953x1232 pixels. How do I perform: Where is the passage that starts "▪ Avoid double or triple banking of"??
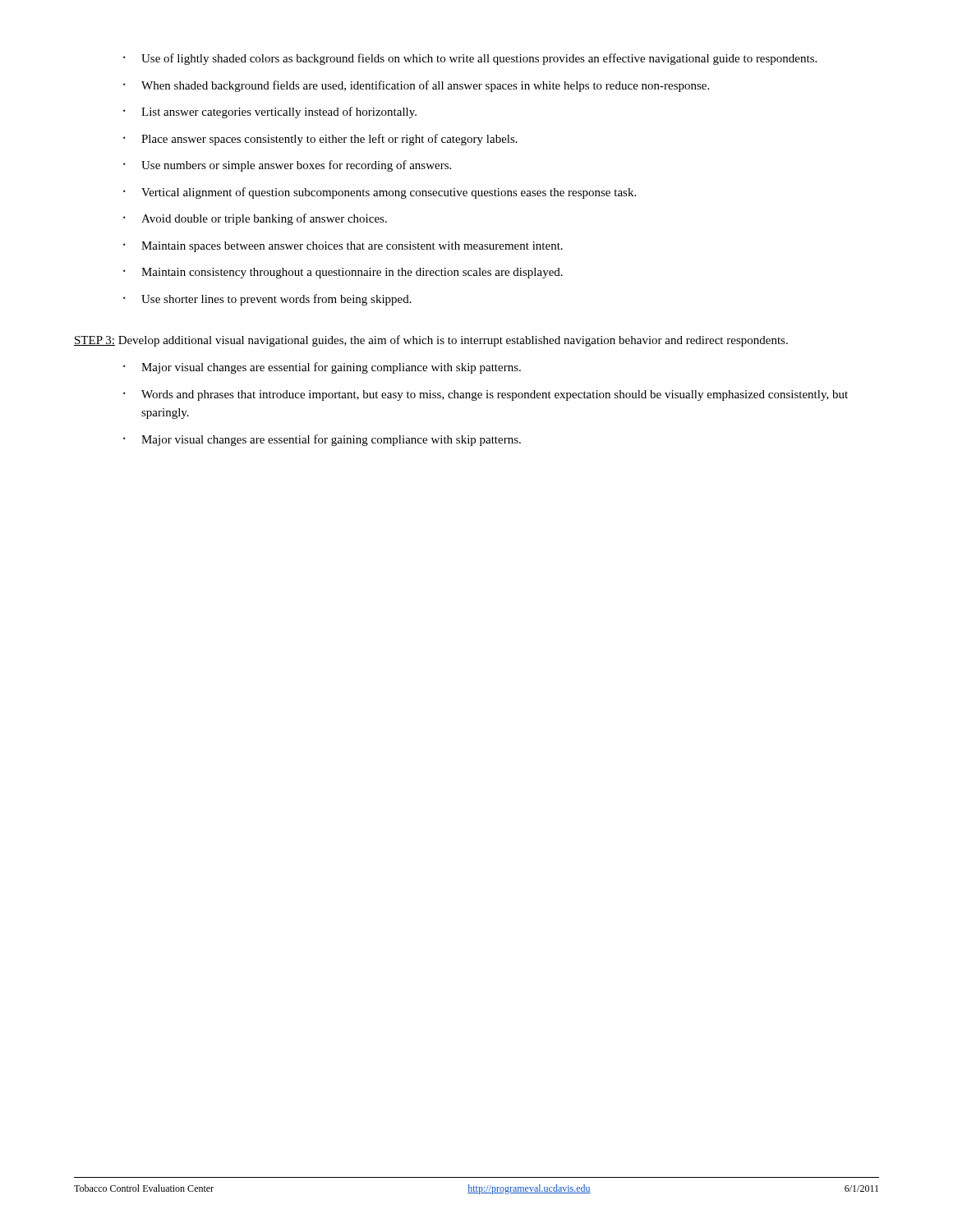point(255,219)
